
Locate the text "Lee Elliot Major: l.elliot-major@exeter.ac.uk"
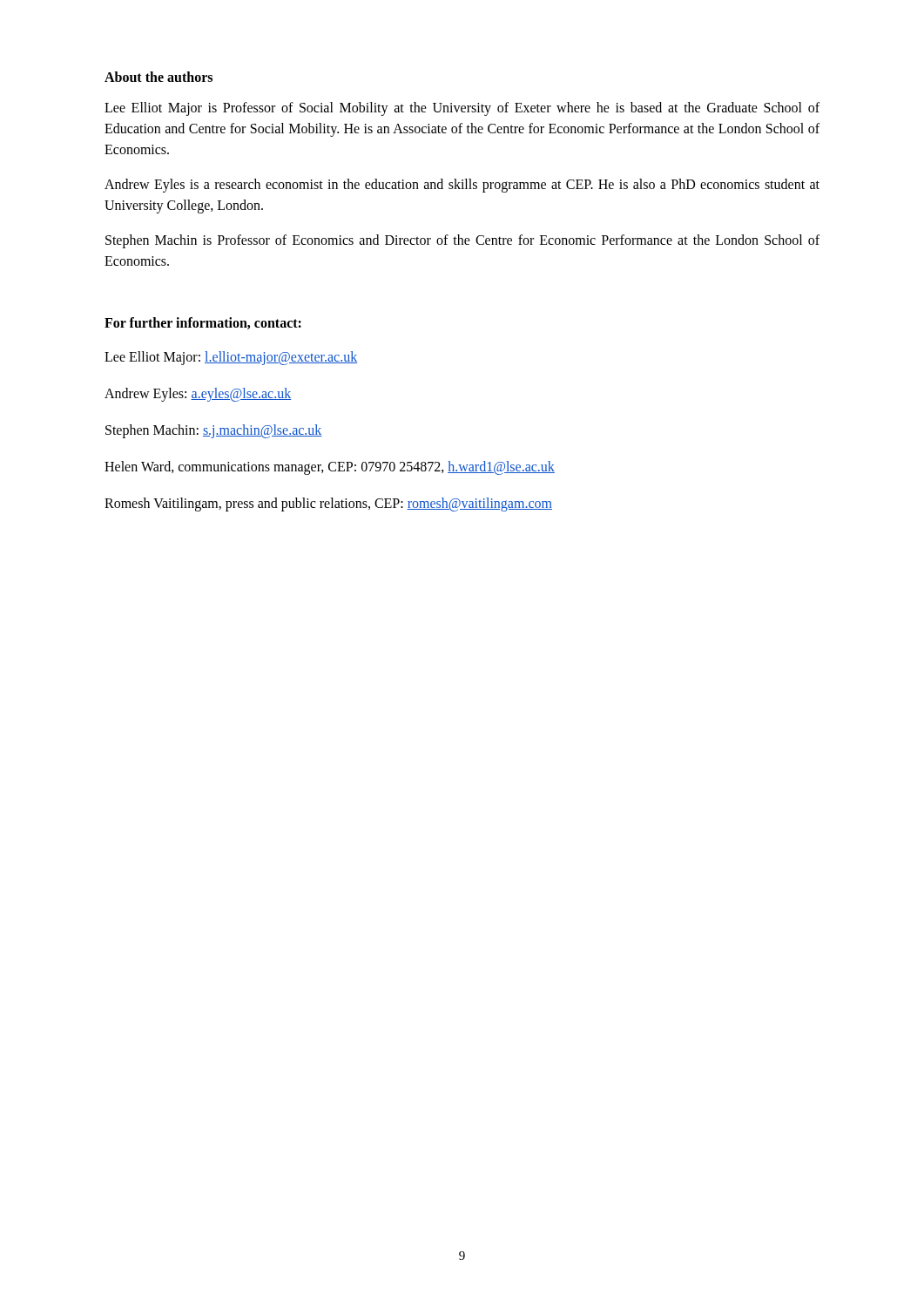point(231,357)
